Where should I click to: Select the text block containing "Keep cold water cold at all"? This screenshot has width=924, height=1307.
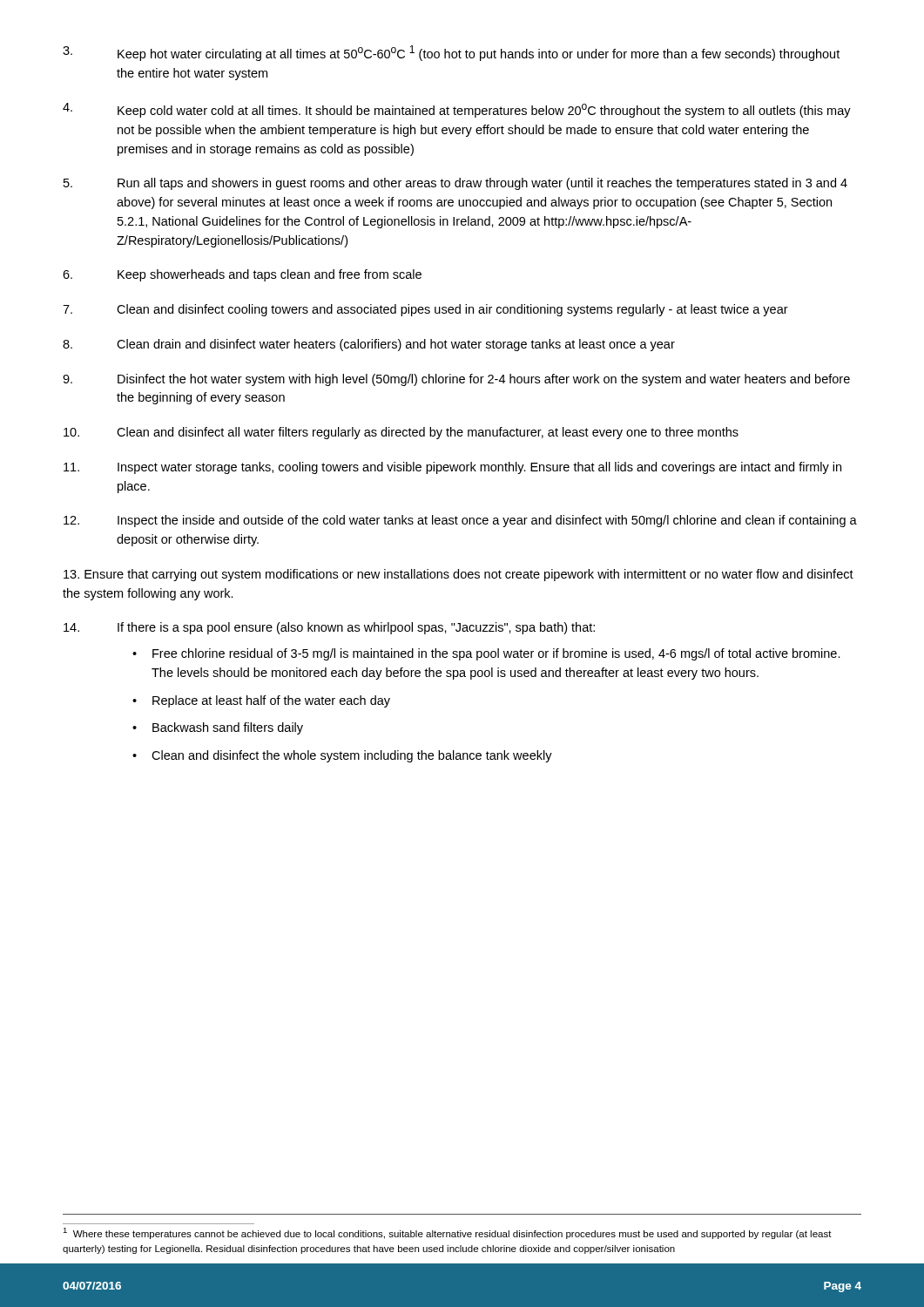460,129
